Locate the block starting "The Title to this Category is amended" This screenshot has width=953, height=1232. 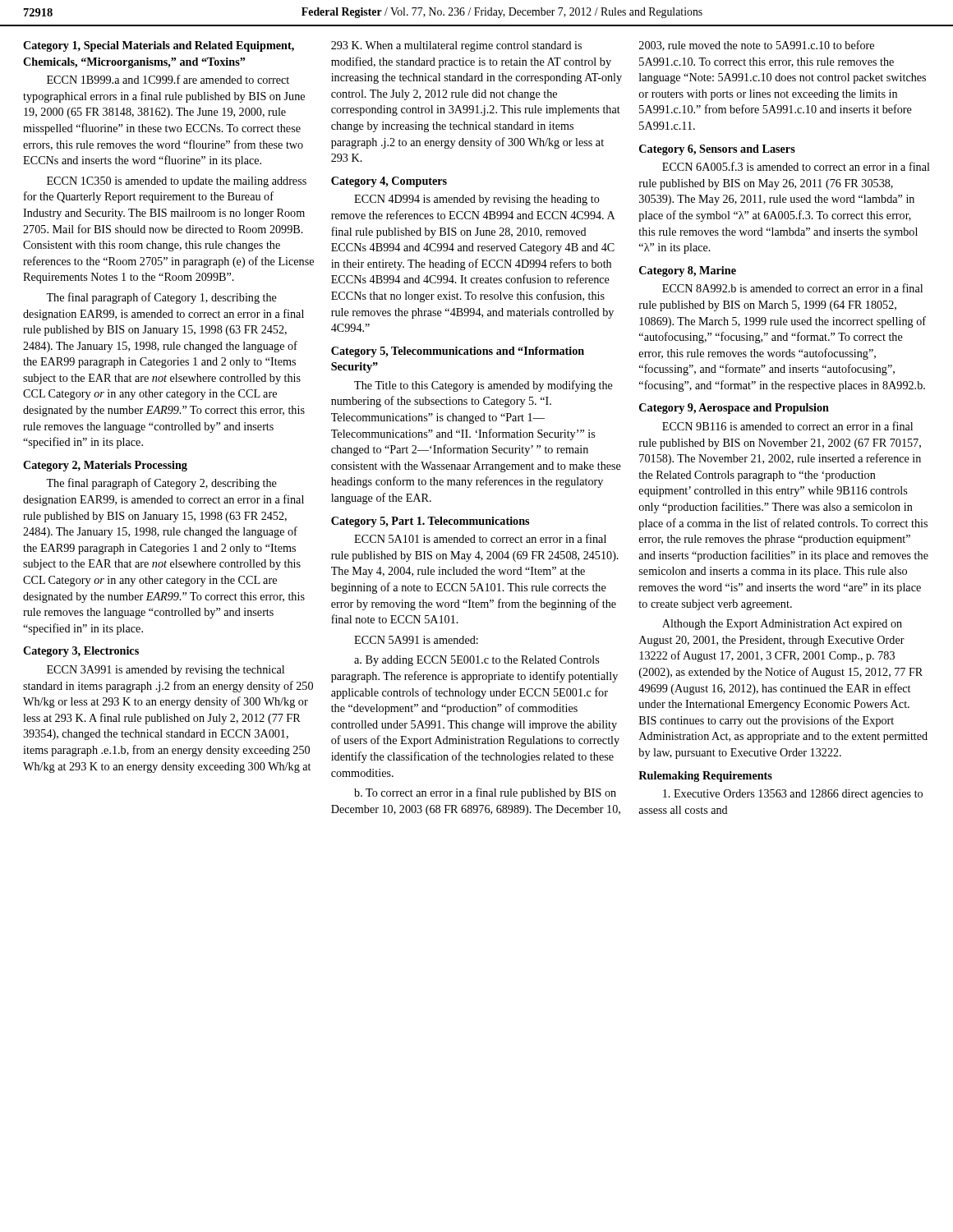coord(476,442)
